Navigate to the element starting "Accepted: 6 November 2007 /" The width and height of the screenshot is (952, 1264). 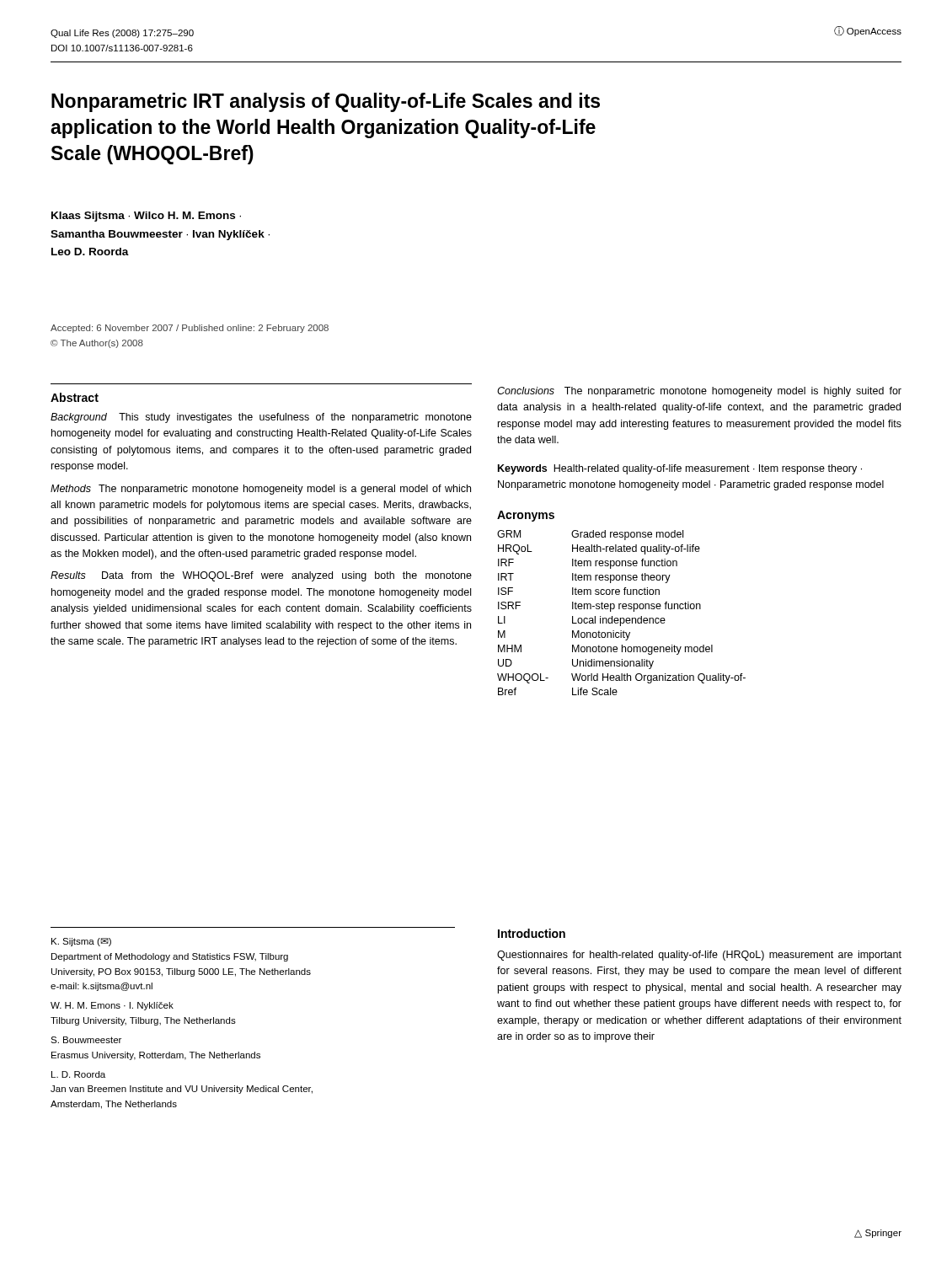click(190, 336)
